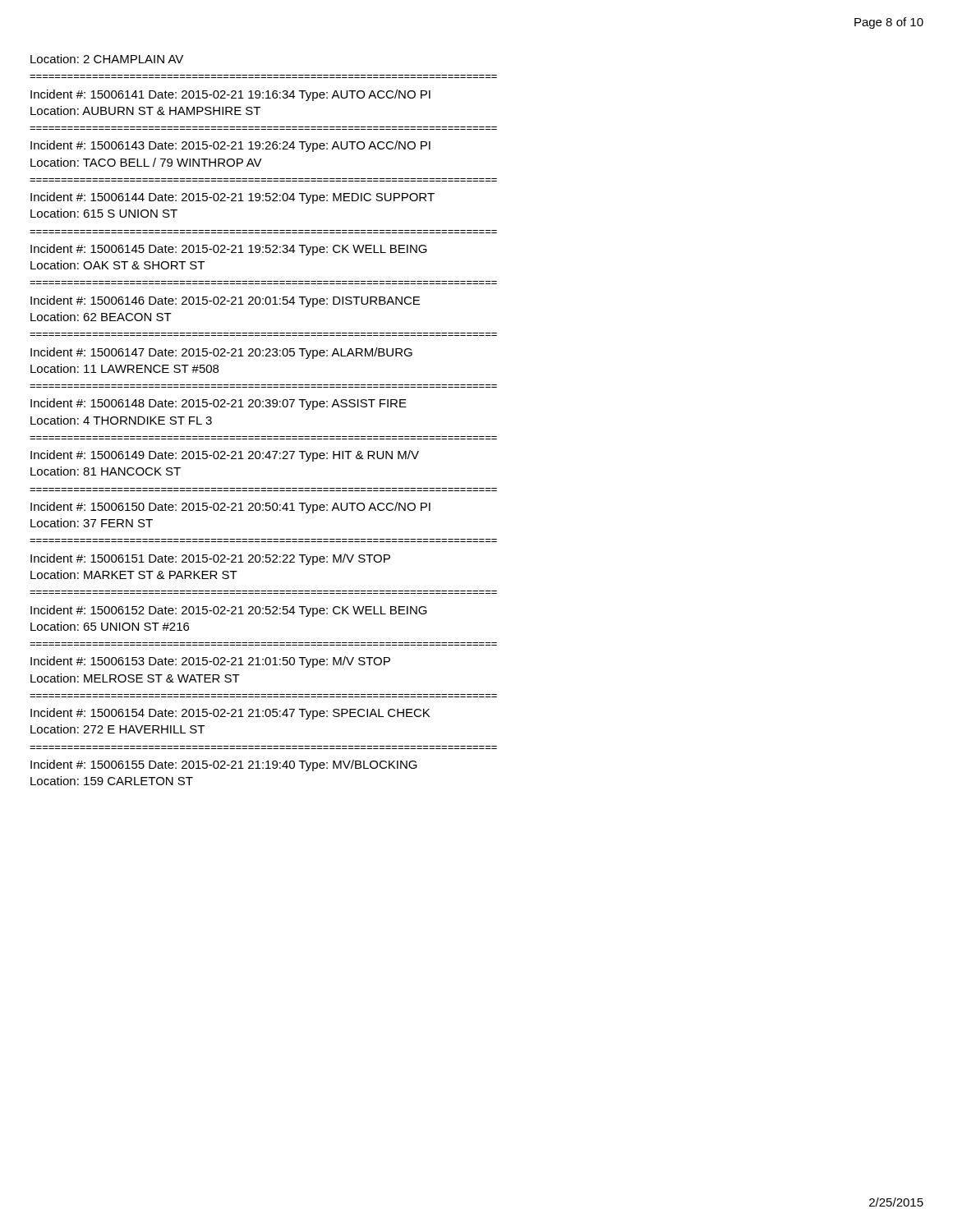
Task: Find the block on this page that starts "Incident #: 15006148 Date: 2015-02-21 20:39:07 Type: ASSIST"
Action: pos(219,404)
